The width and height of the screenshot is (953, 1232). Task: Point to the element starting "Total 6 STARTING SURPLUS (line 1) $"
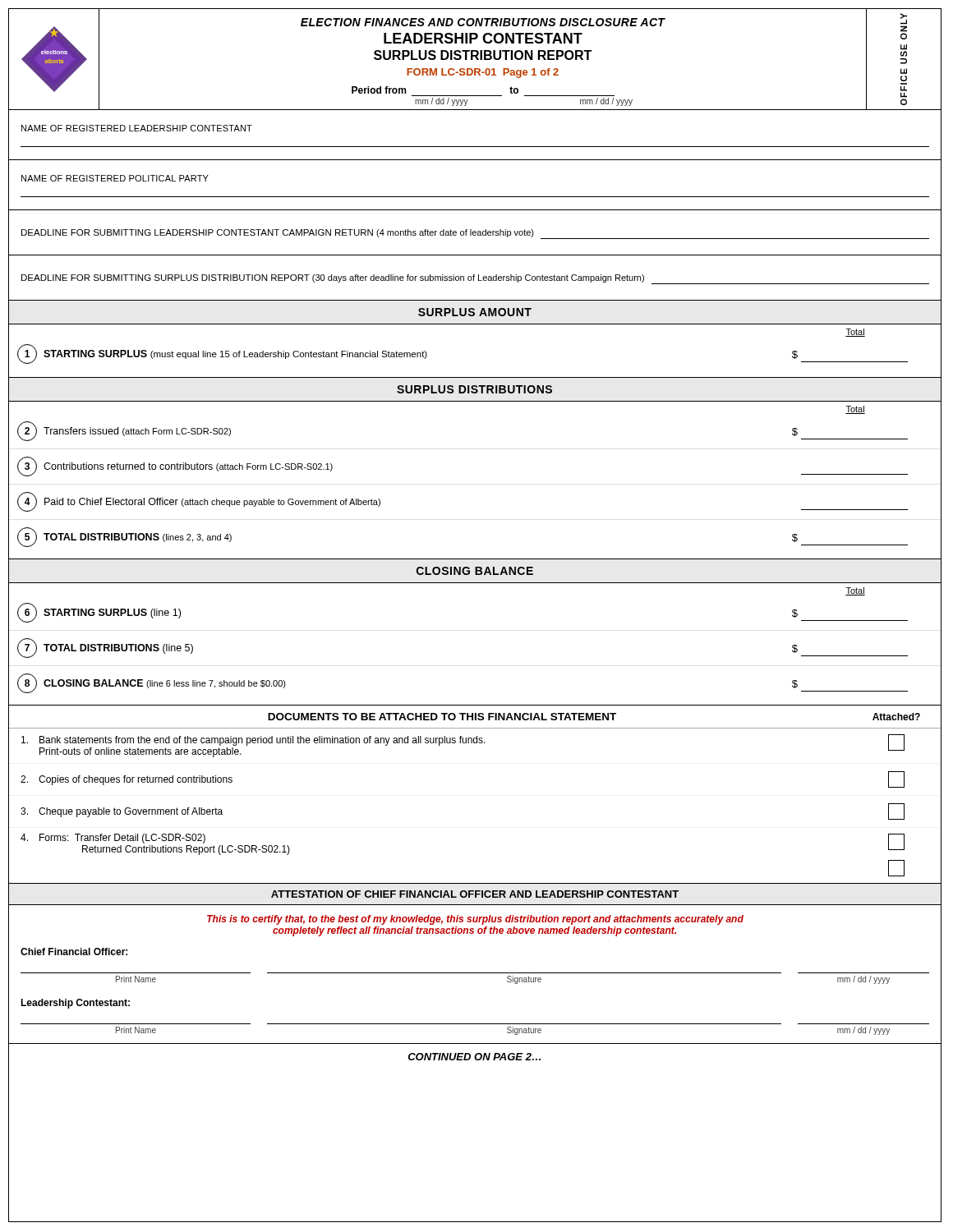point(475,644)
